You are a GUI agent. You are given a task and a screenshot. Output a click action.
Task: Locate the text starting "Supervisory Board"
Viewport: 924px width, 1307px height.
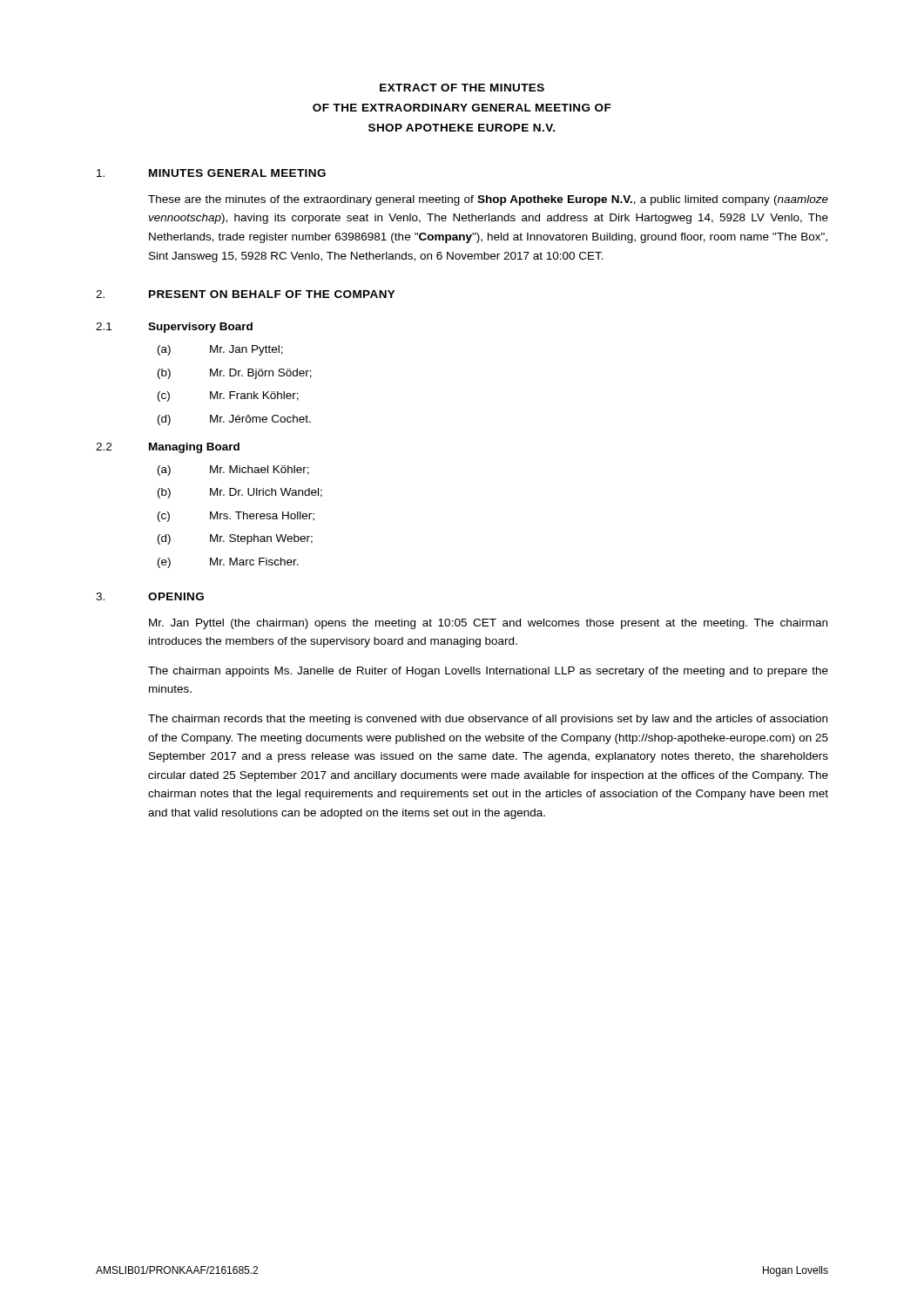point(201,326)
